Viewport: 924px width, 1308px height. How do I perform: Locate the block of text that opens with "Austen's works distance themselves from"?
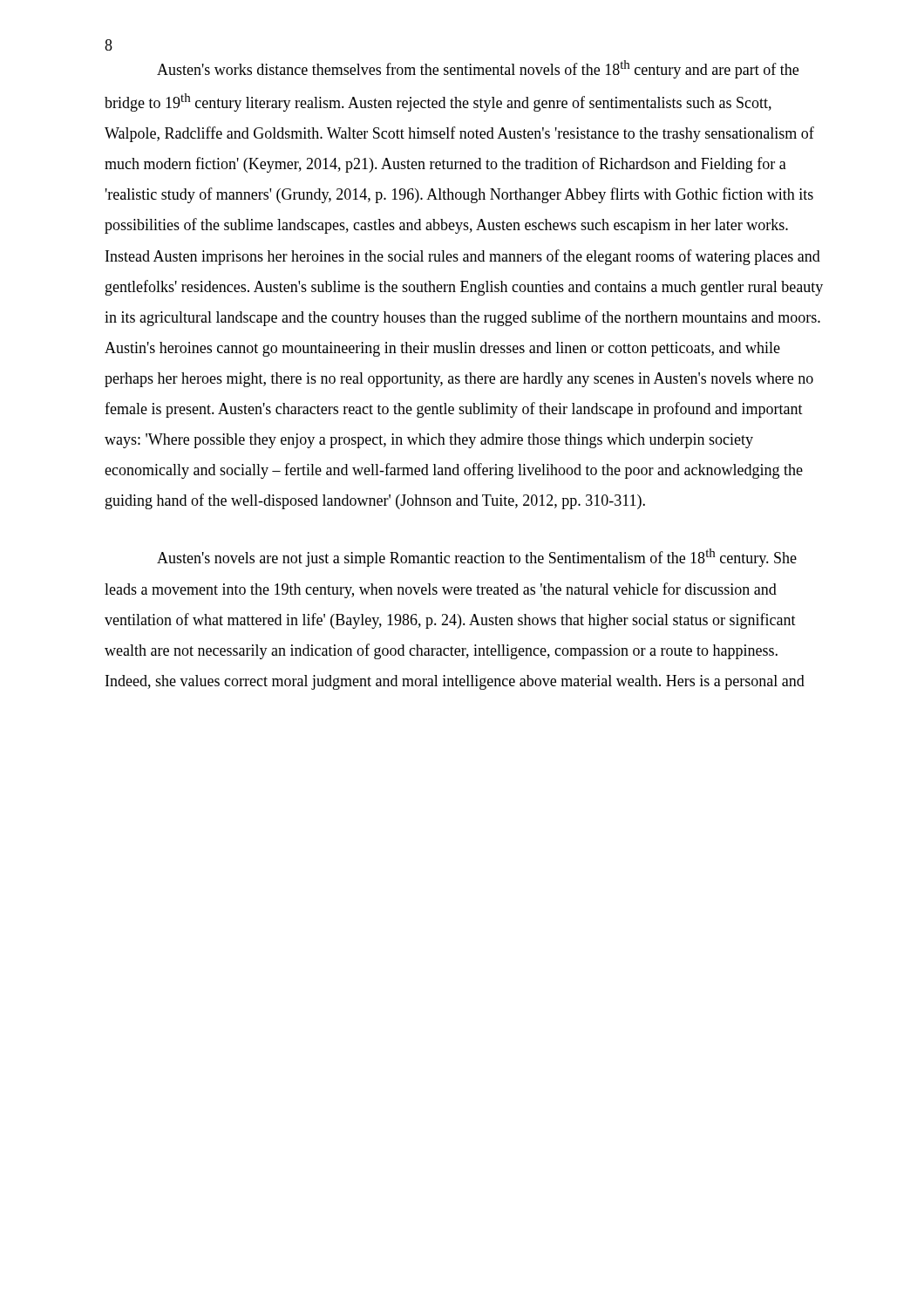tap(466, 374)
